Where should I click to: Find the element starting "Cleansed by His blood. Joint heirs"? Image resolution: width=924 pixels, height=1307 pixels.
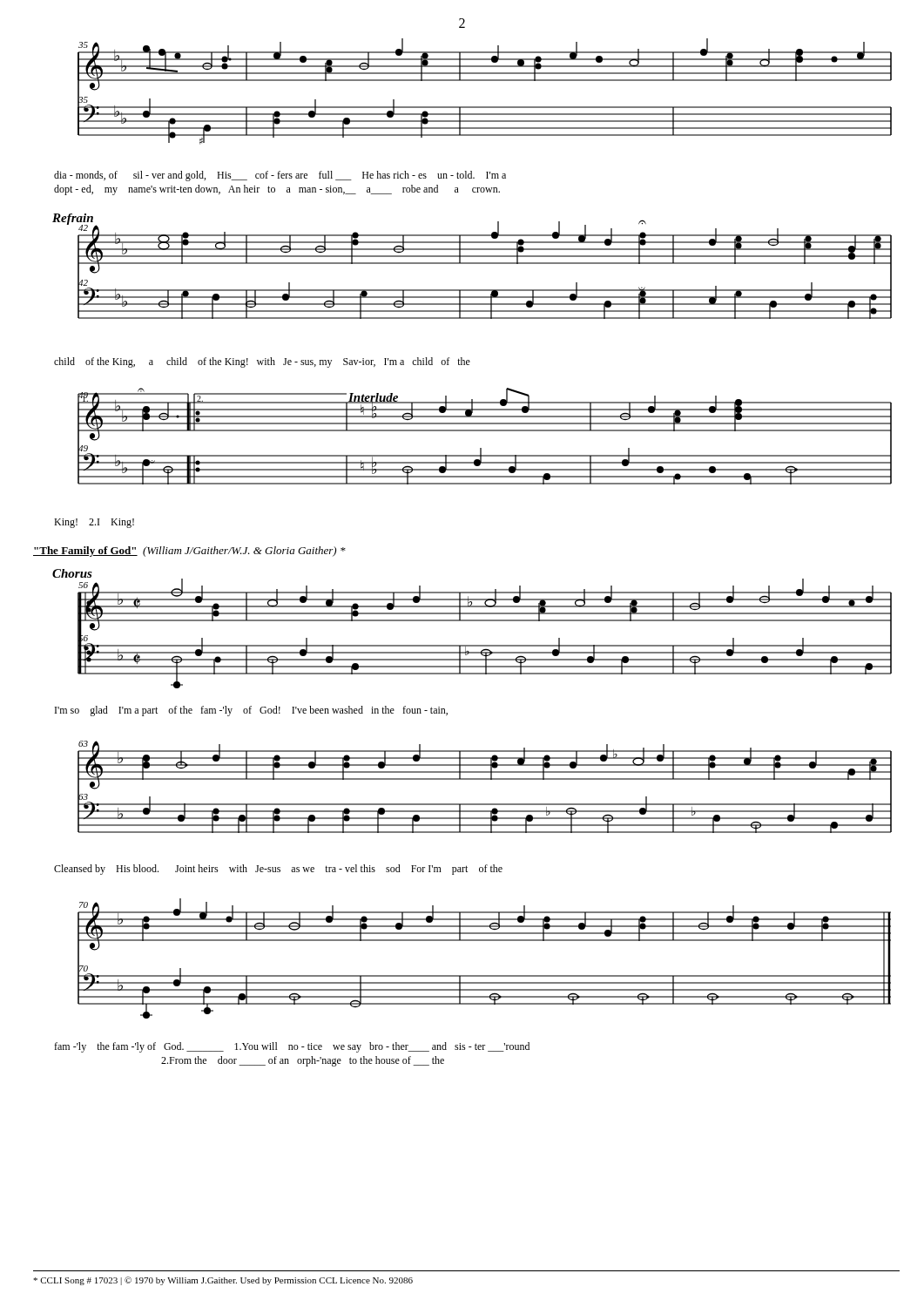(278, 869)
